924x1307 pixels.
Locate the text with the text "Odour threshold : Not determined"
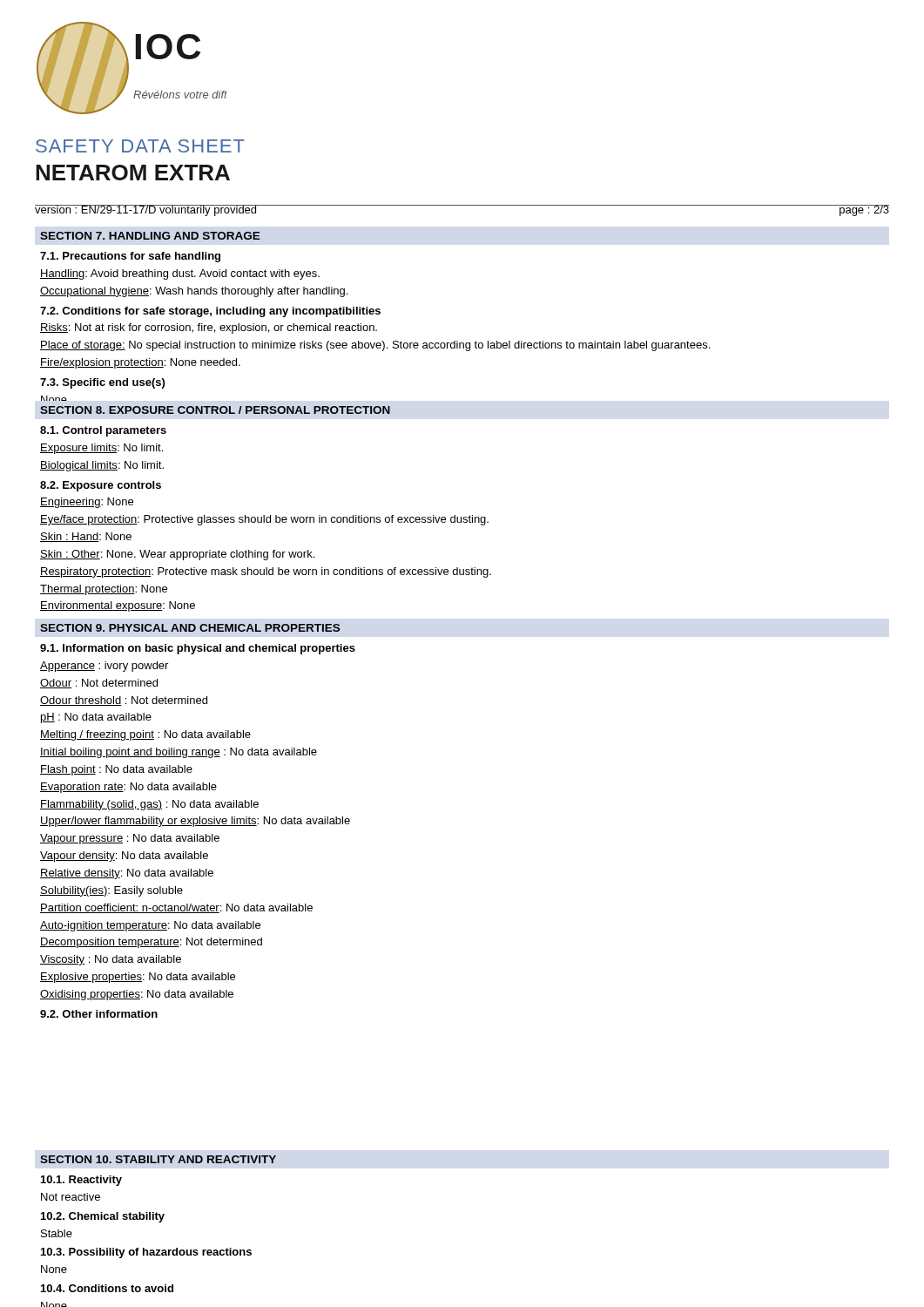click(x=124, y=700)
